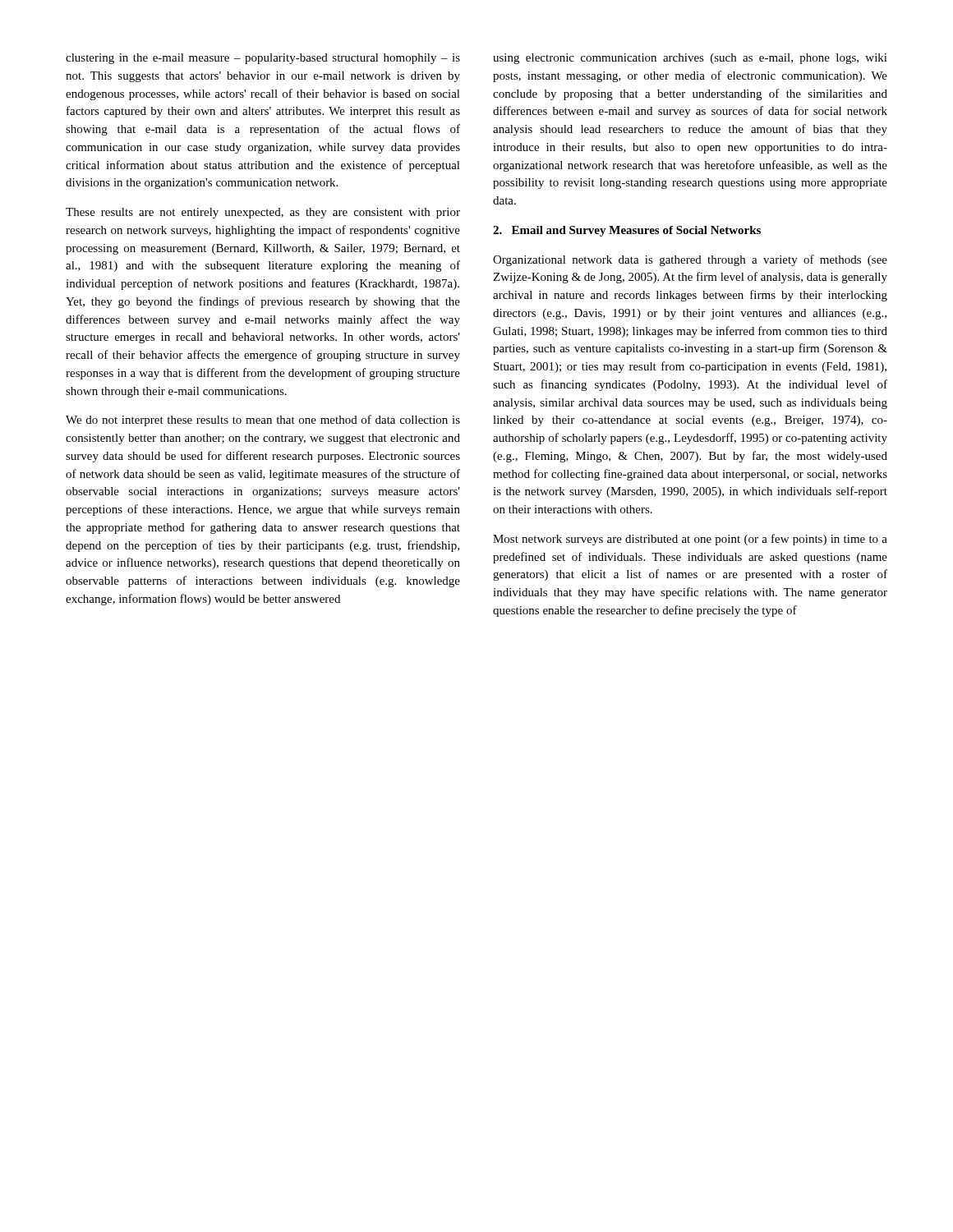Find the element starting "2. Email and Survey Measures of Social Networks"
This screenshot has width=953, height=1232.
690,230
